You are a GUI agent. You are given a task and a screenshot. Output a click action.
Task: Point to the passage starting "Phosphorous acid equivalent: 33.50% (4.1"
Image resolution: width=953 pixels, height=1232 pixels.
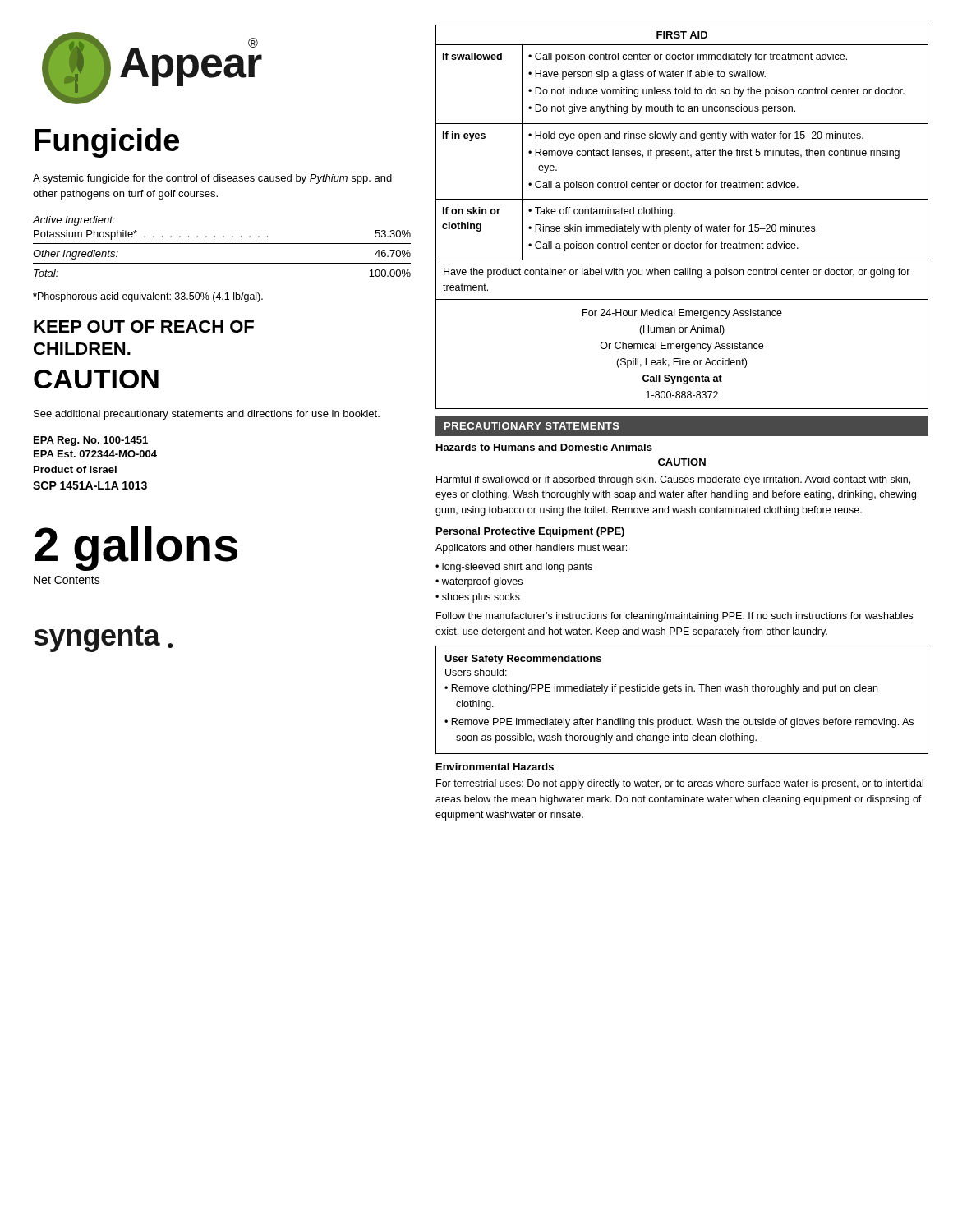coord(148,296)
